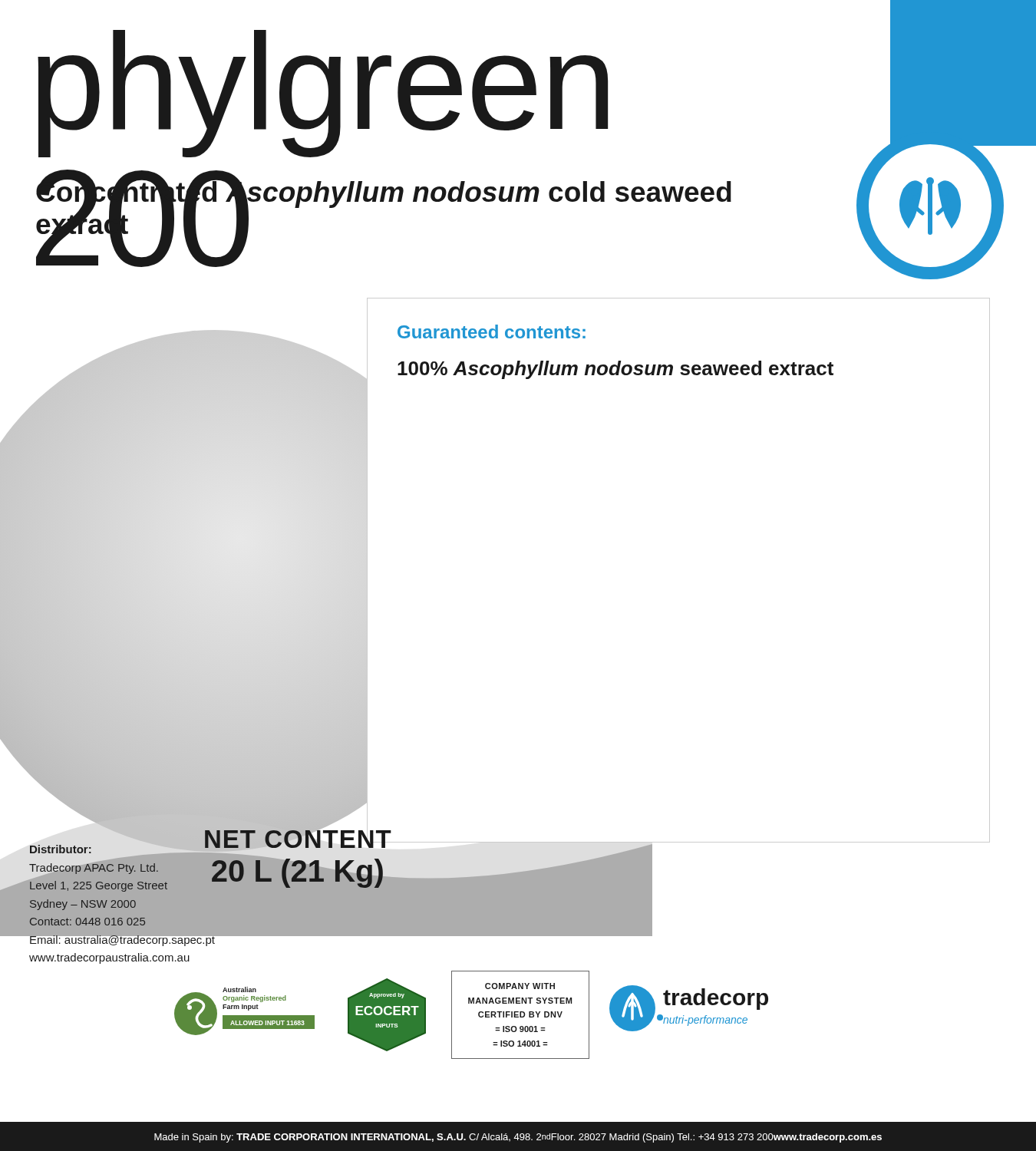Point to the text block starting "Concentrated Ascophyllum nodosum cold seaweed extract"
Image resolution: width=1036 pixels, height=1151 pixels.
click(384, 208)
